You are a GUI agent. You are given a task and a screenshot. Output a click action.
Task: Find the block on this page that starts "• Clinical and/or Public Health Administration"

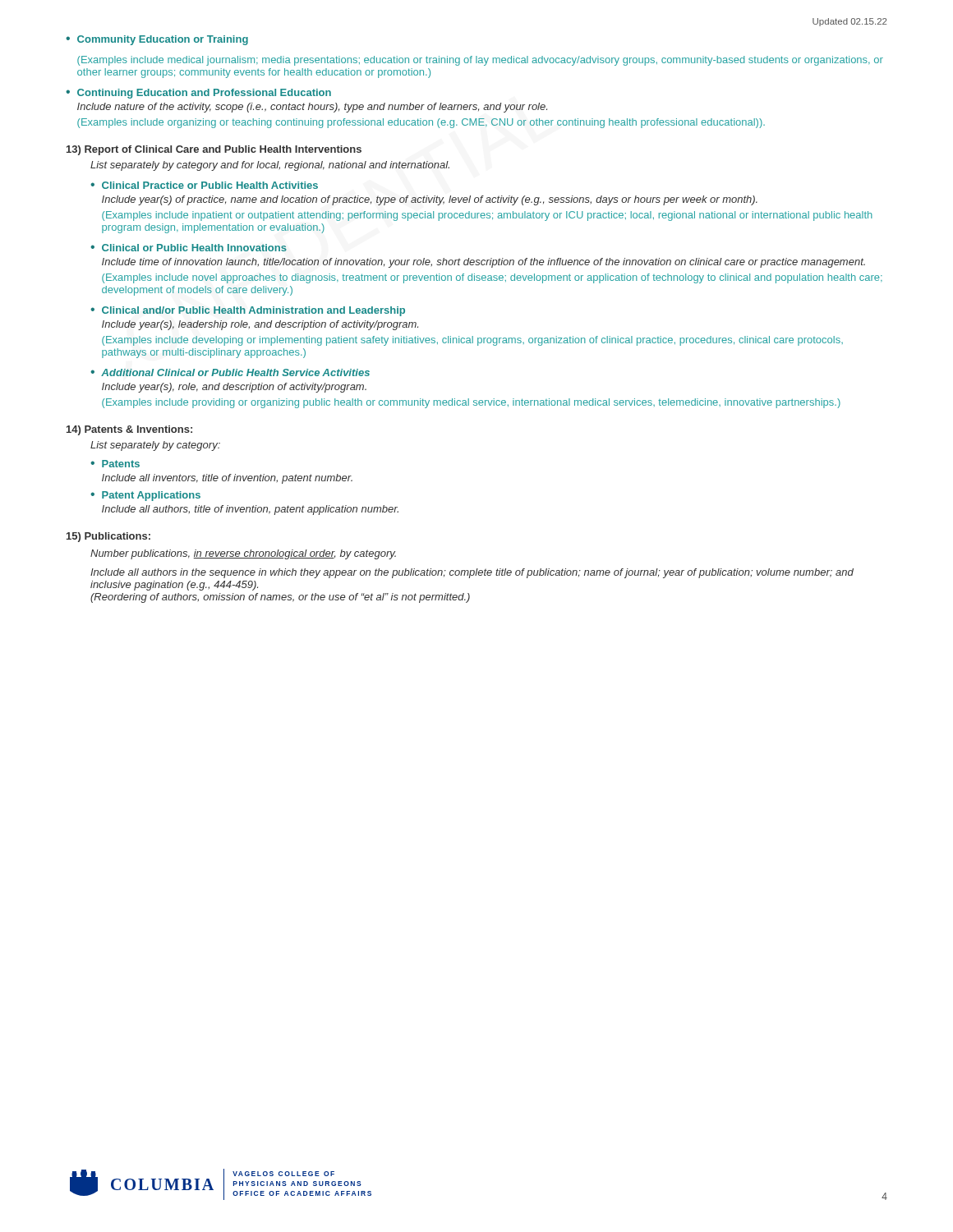[489, 331]
